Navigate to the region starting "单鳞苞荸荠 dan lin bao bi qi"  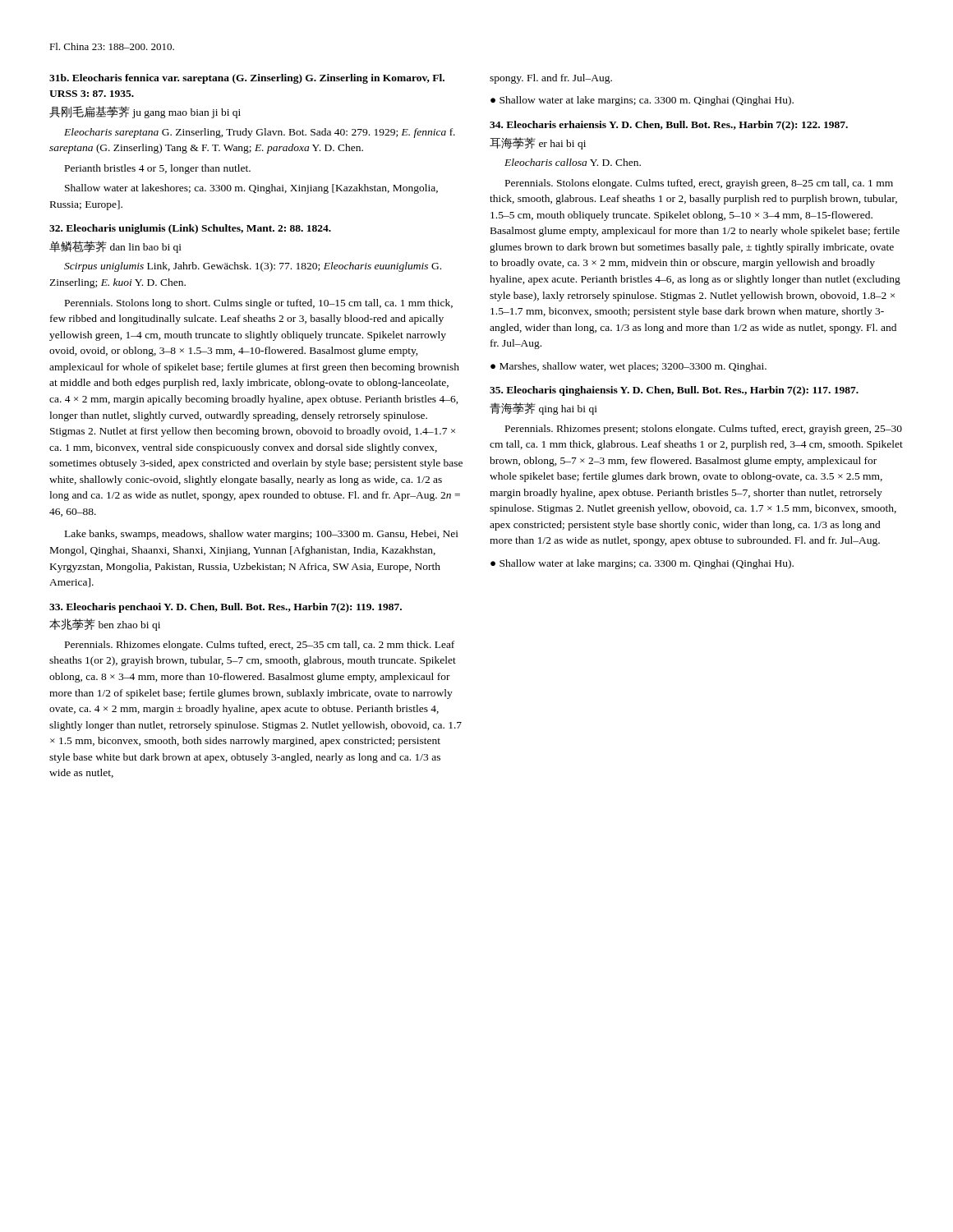(115, 247)
